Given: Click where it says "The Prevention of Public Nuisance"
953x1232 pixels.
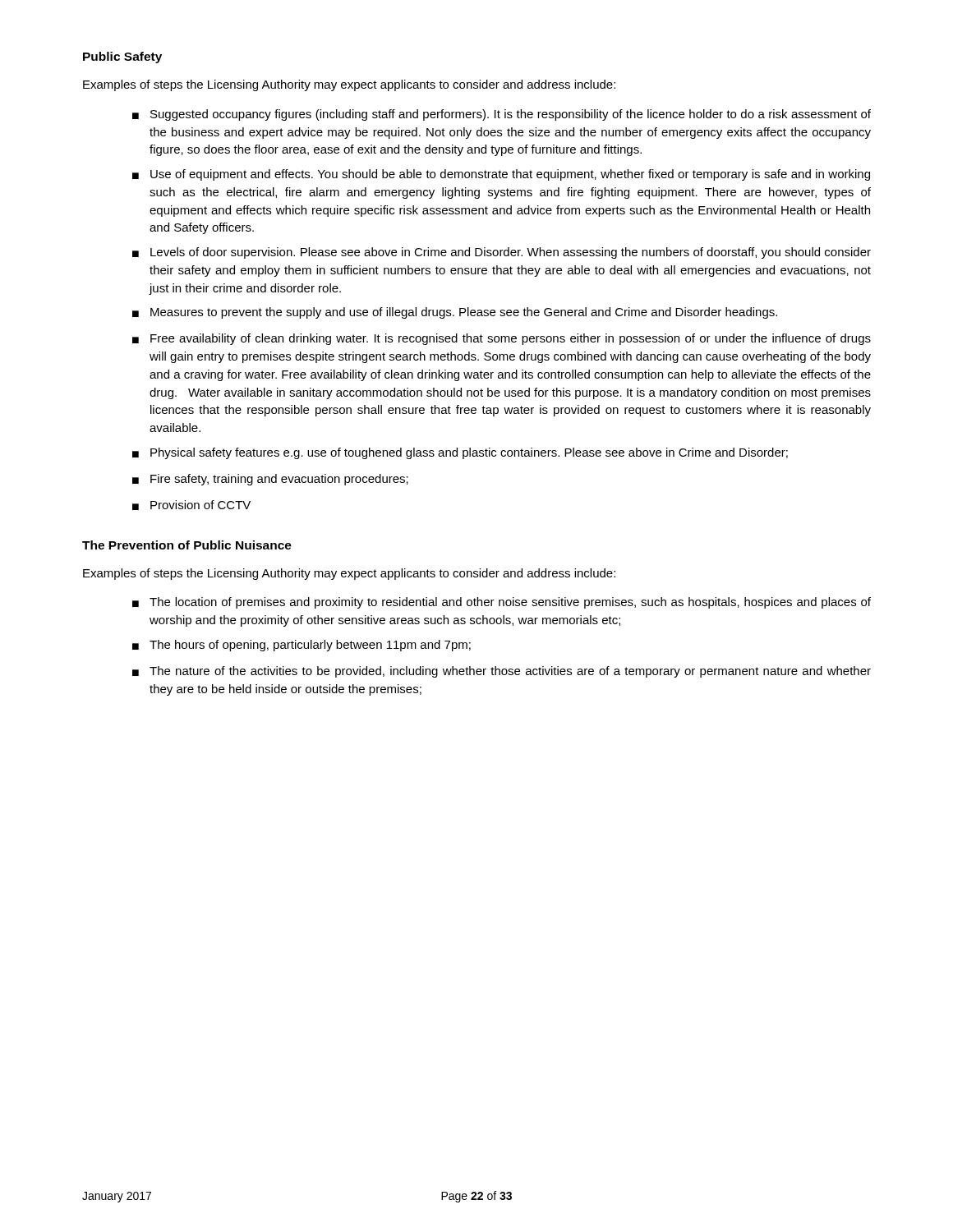Looking at the screenshot, I should click(x=187, y=545).
